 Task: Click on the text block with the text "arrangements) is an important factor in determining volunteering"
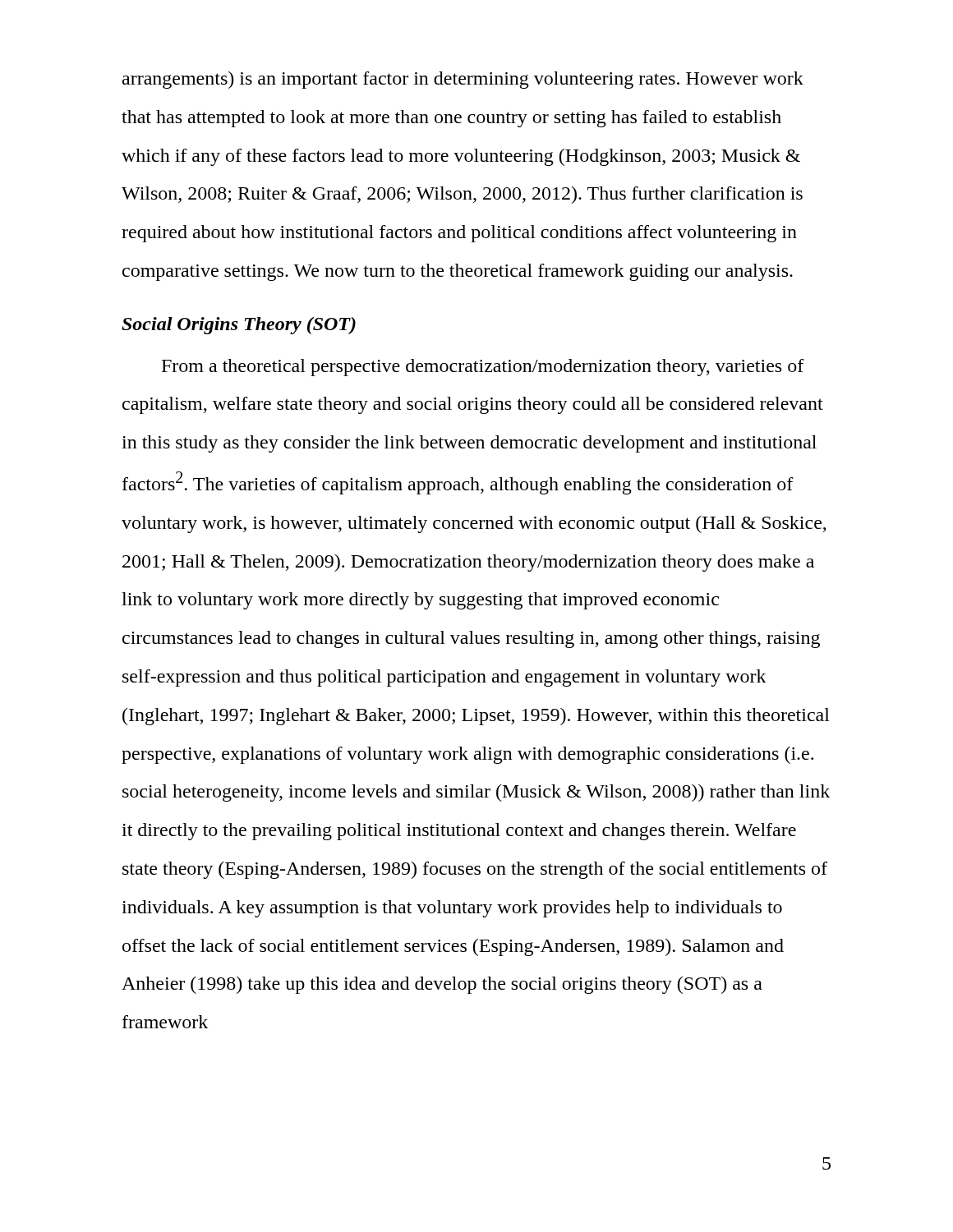tap(463, 80)
